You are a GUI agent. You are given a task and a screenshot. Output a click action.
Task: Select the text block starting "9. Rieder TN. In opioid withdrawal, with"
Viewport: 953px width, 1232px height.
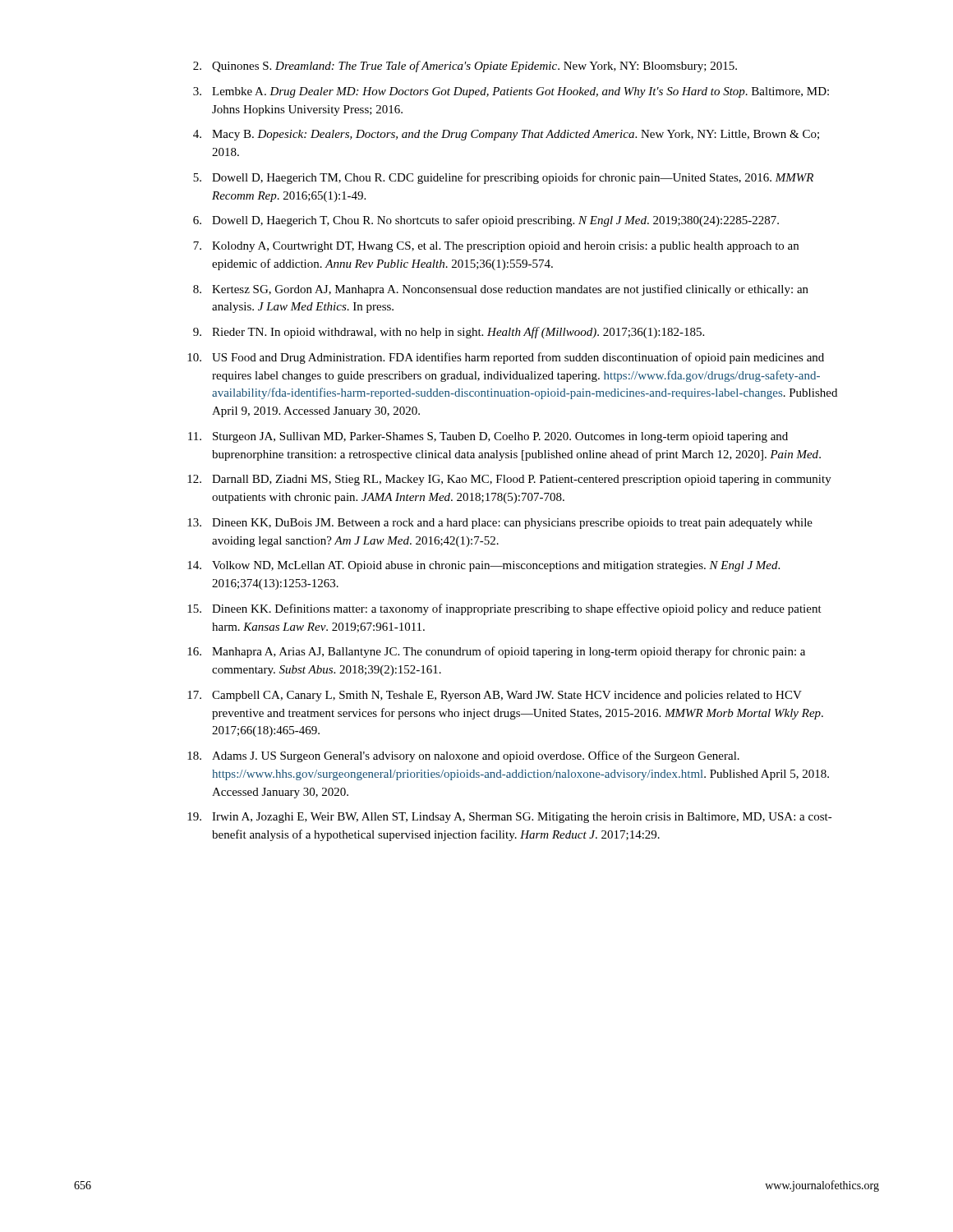click(x=509, y=333)
